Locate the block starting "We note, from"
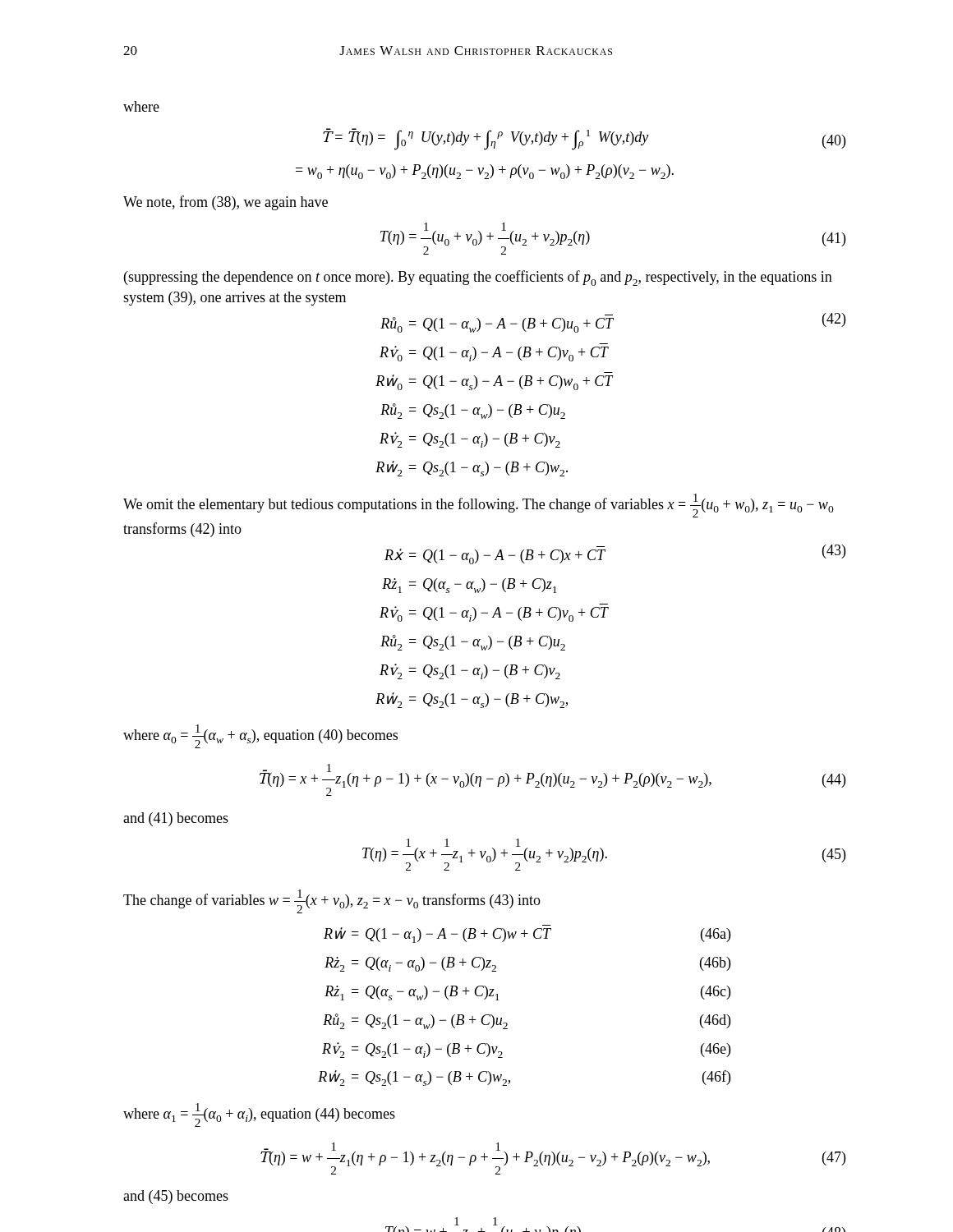 coord(226,202)
